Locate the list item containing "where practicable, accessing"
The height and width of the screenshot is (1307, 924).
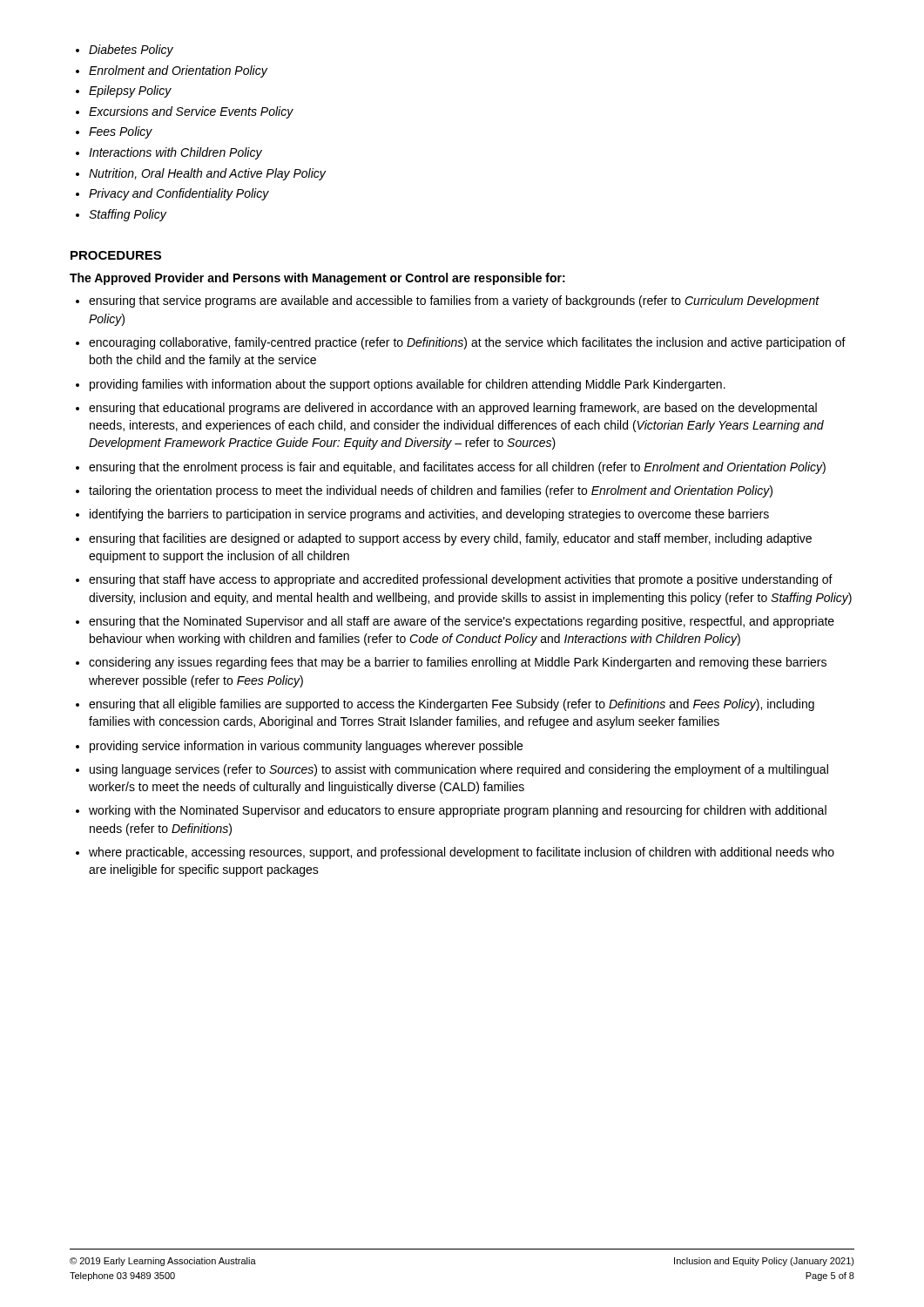[462, 861]
